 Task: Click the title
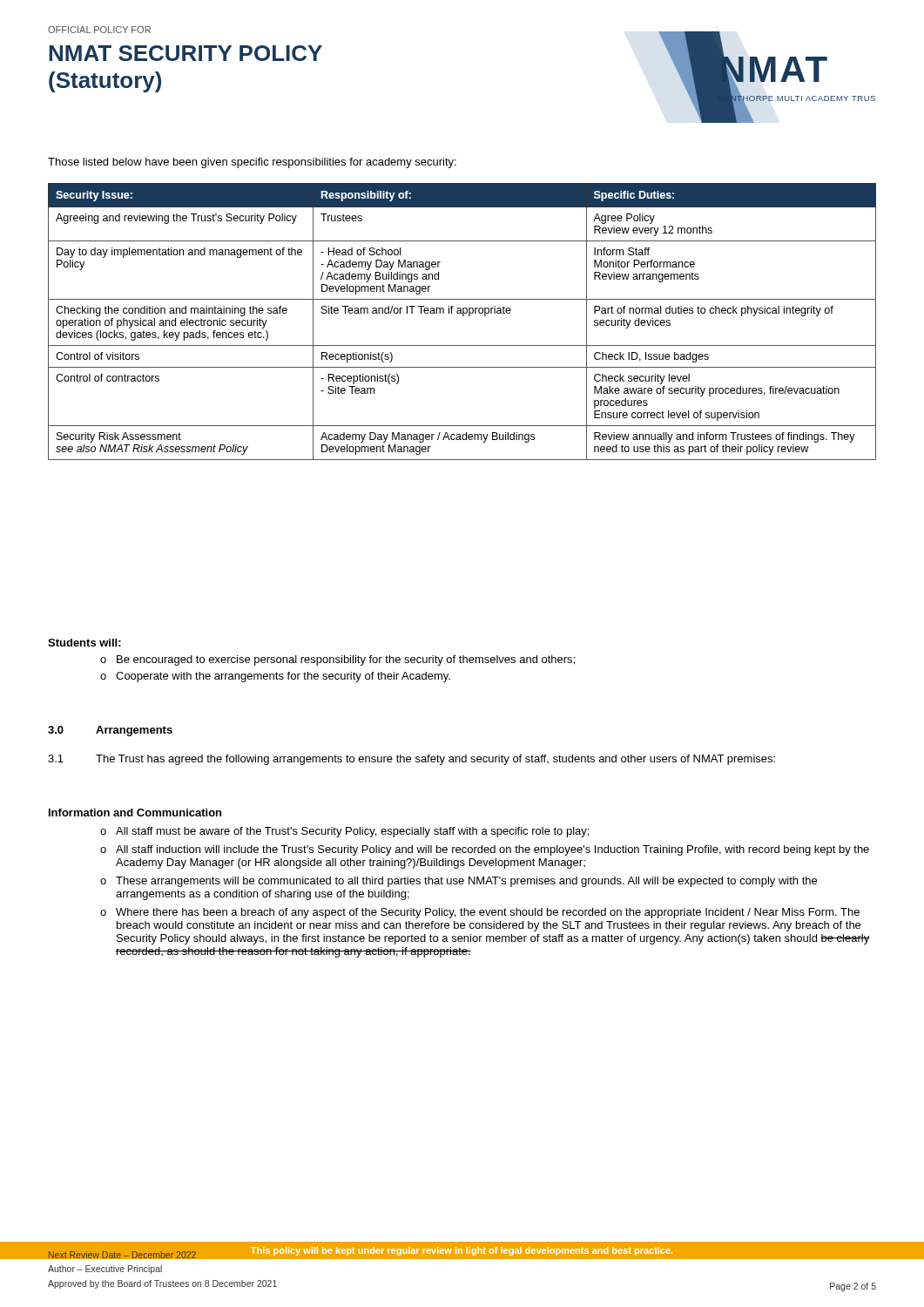(x=185, y=67)
